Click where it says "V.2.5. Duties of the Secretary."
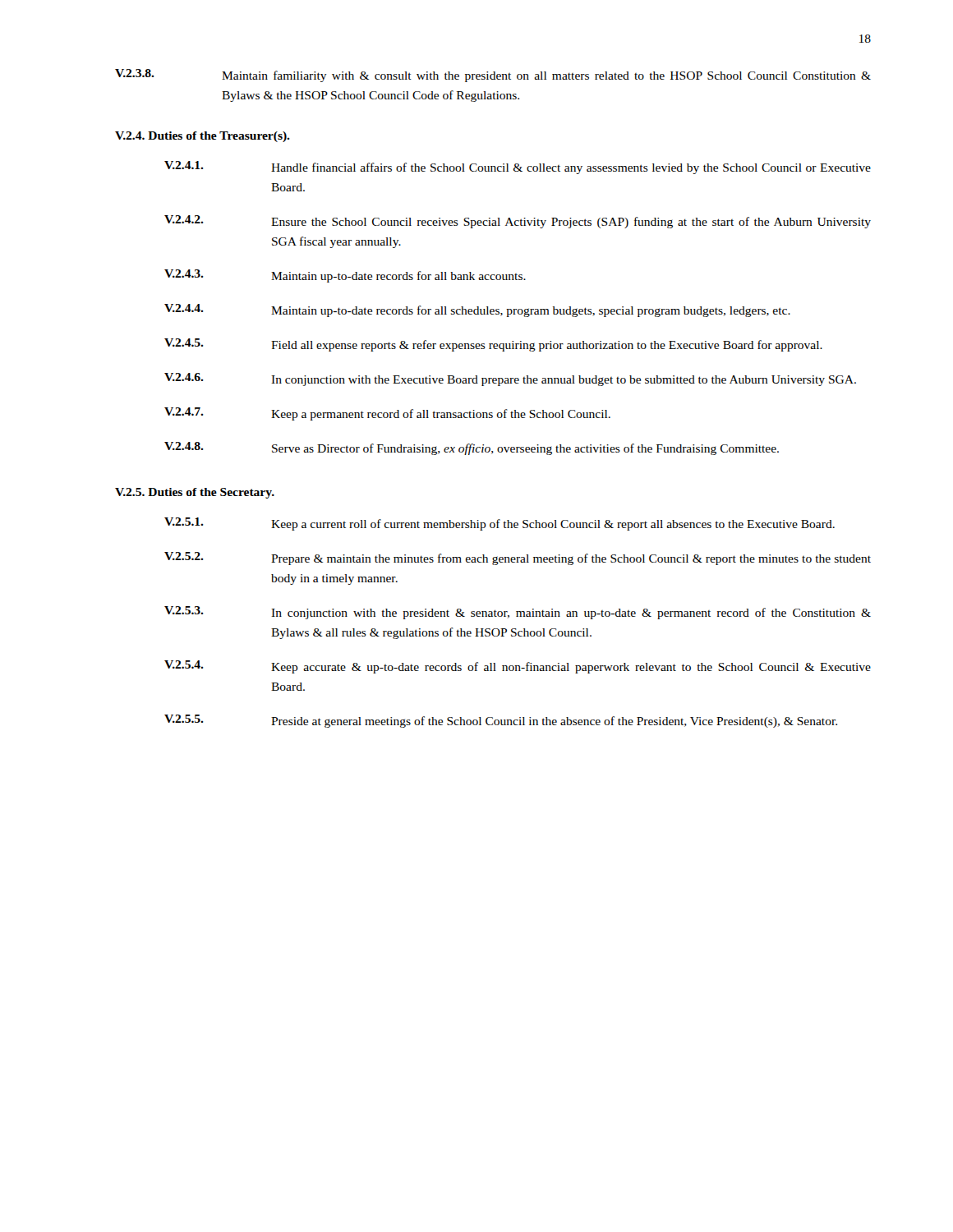The width and height of the screenshot is (953, 1232). pos(195,492)
